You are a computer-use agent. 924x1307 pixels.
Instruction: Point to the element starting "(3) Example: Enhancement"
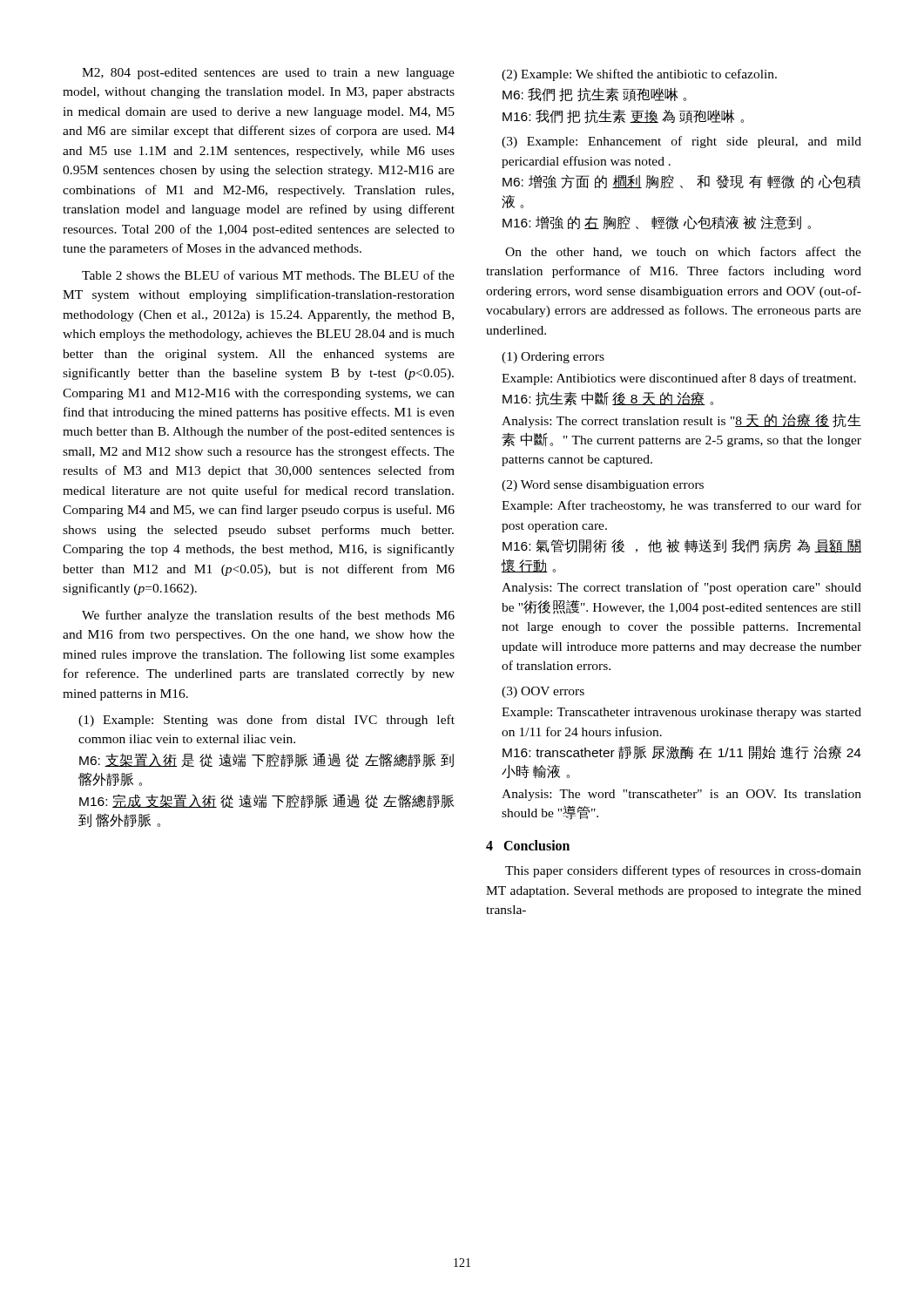click(681, 183)
